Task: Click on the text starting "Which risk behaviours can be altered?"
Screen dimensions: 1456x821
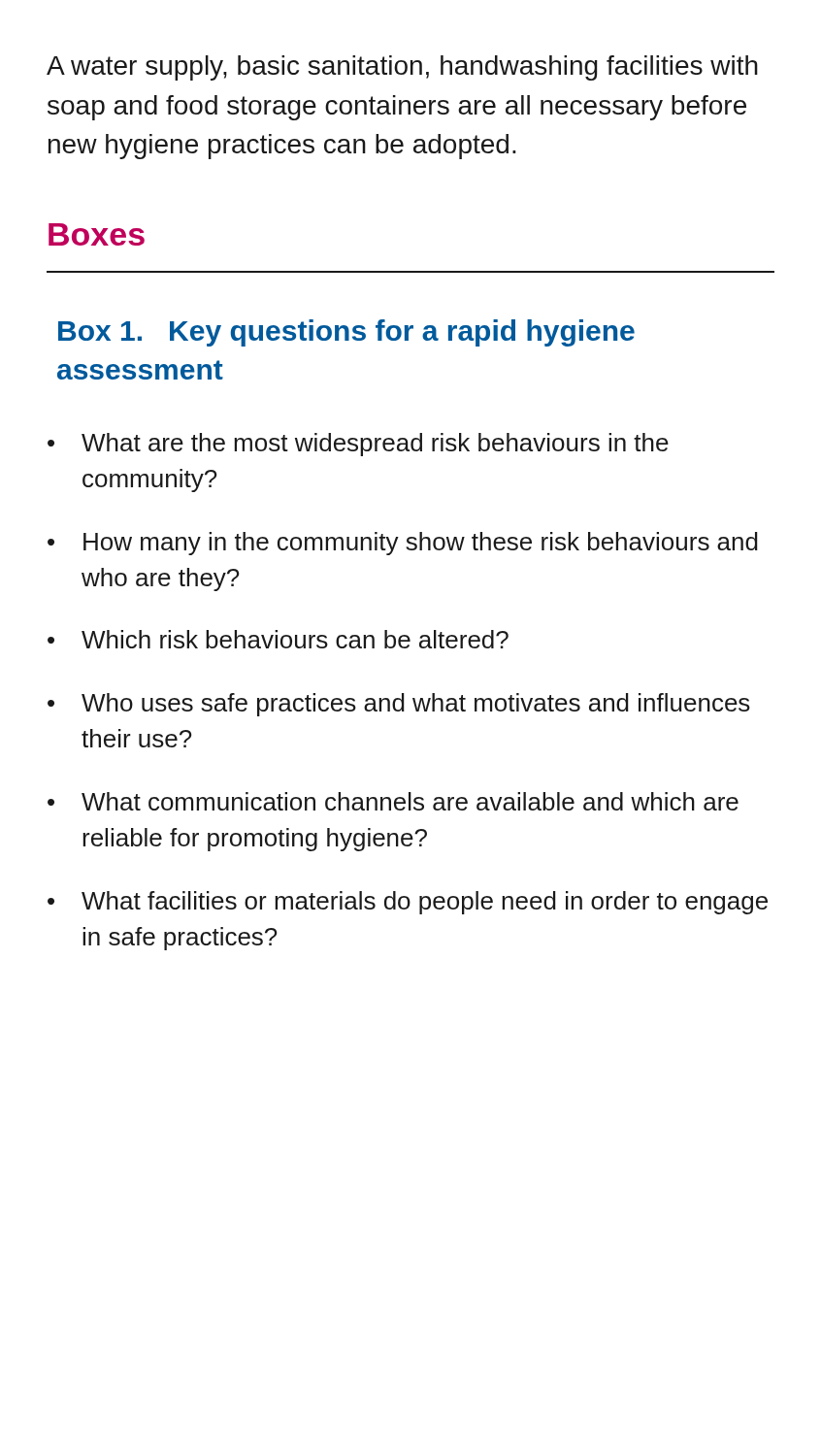Action: 295,640
